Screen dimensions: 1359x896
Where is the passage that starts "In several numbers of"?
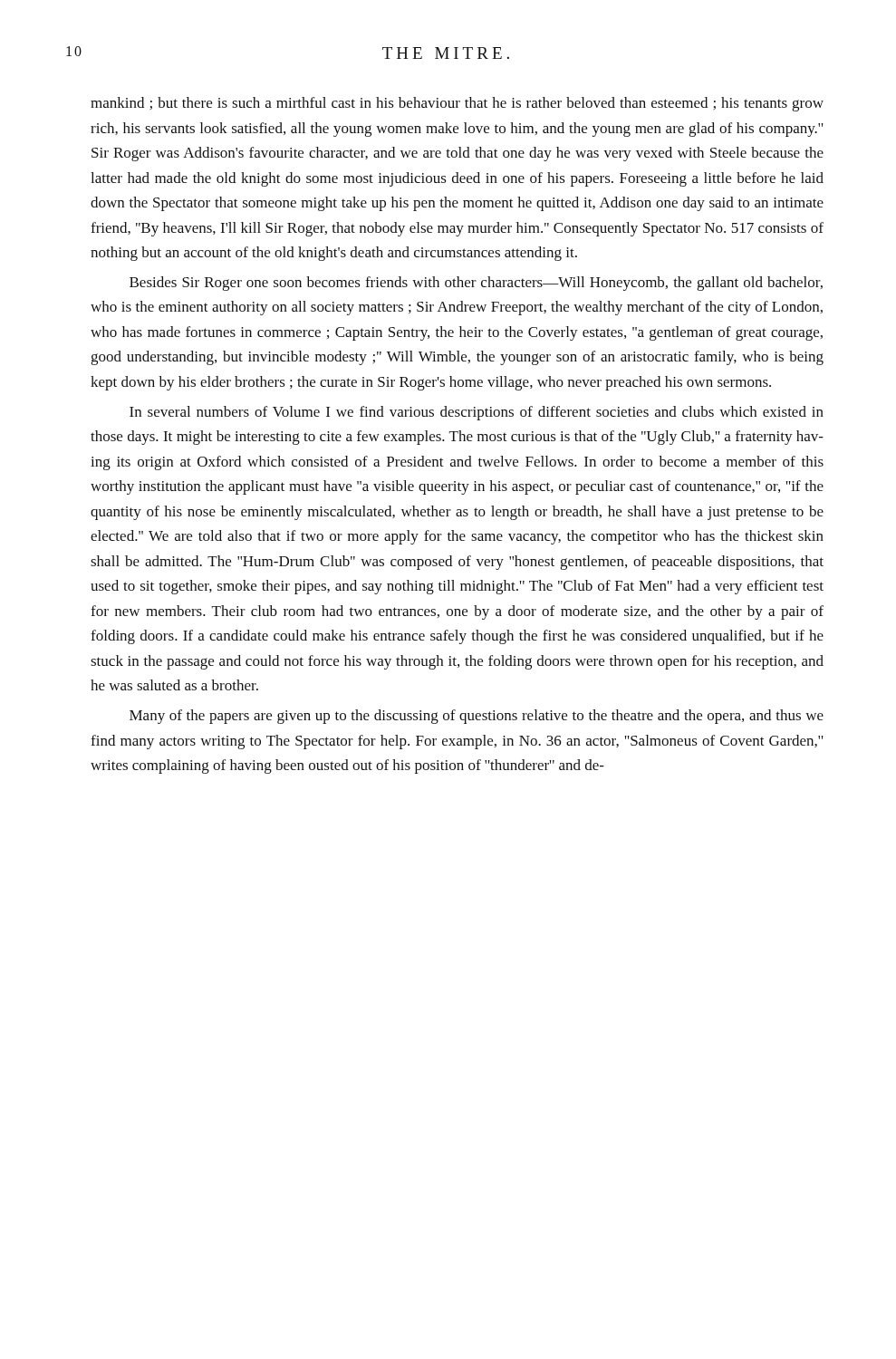(457, 549)
